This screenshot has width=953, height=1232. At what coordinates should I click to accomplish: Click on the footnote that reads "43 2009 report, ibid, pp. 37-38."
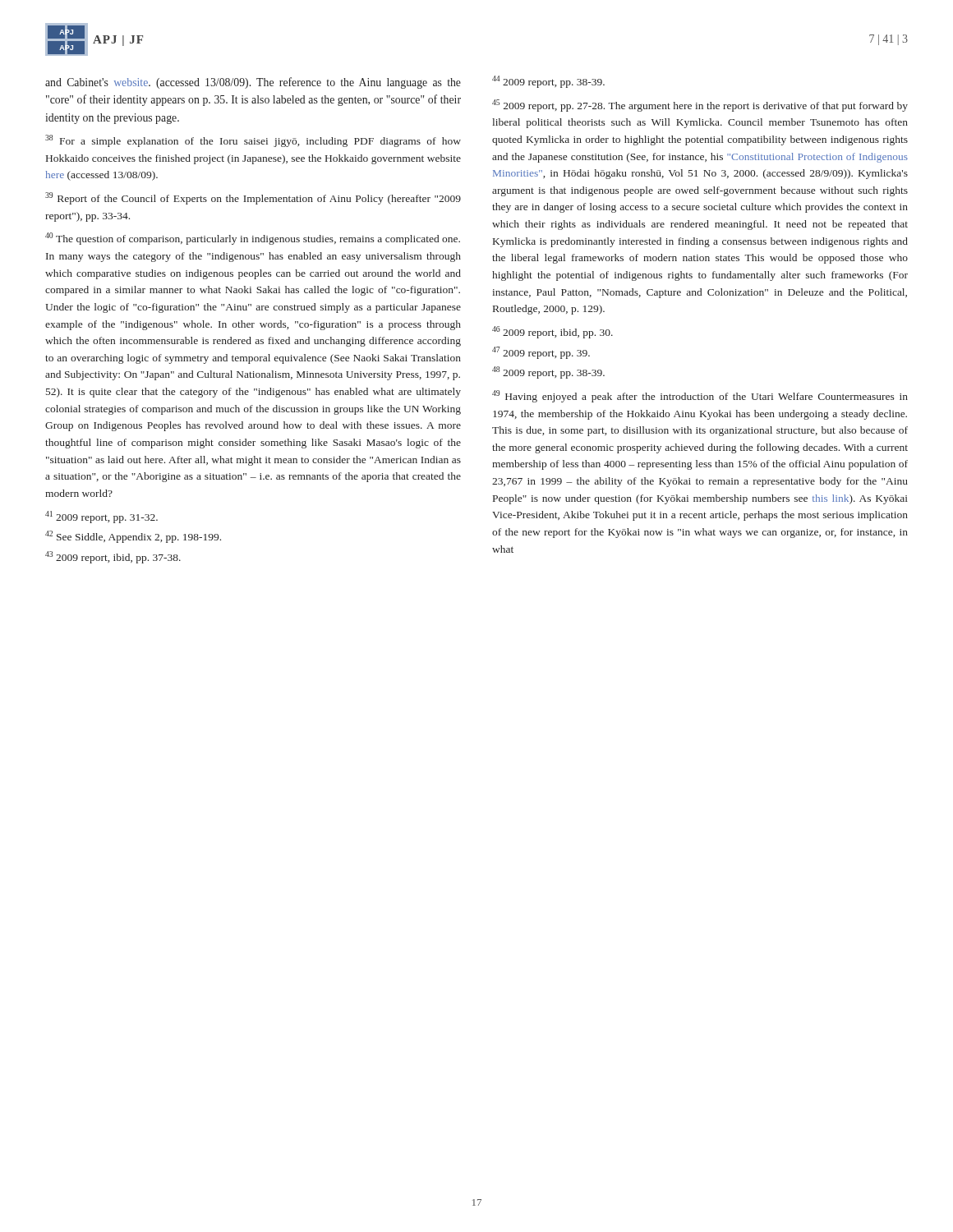pyautogui.click(x=113, y=557)
